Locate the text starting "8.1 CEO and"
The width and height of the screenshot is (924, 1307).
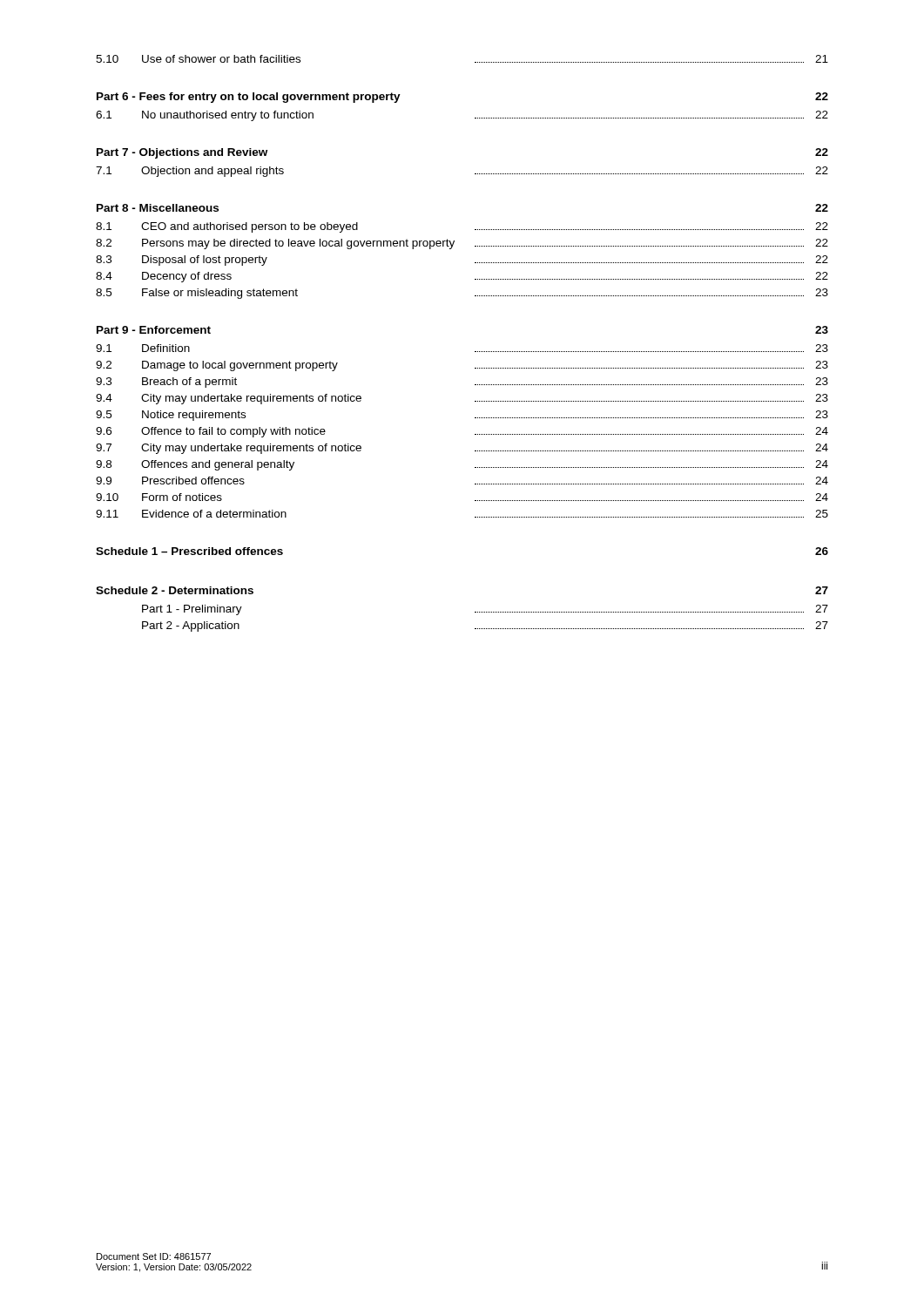point(256,227)
